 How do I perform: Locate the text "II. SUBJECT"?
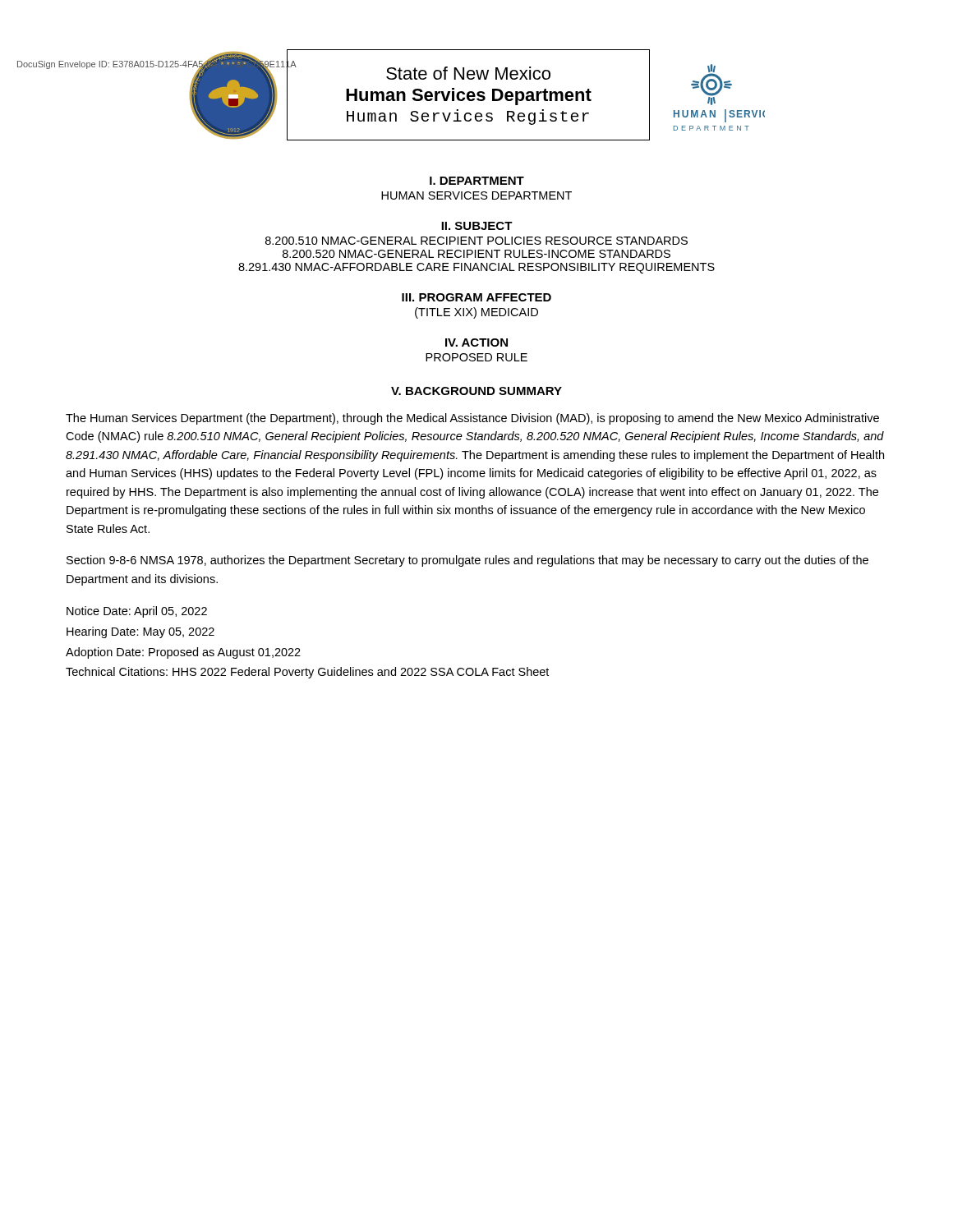pos(476,225)
